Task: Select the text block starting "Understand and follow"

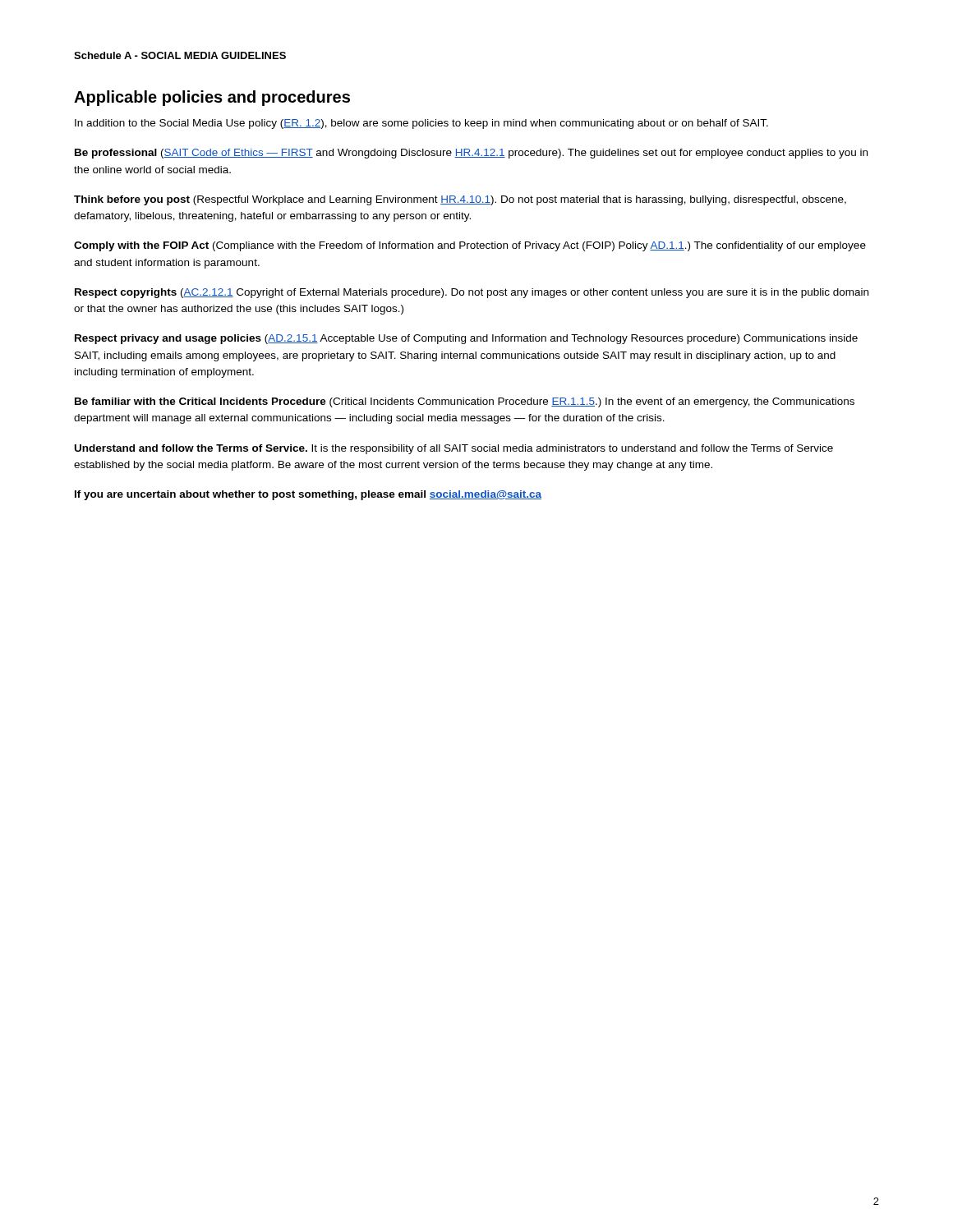Action: (454, 456)
